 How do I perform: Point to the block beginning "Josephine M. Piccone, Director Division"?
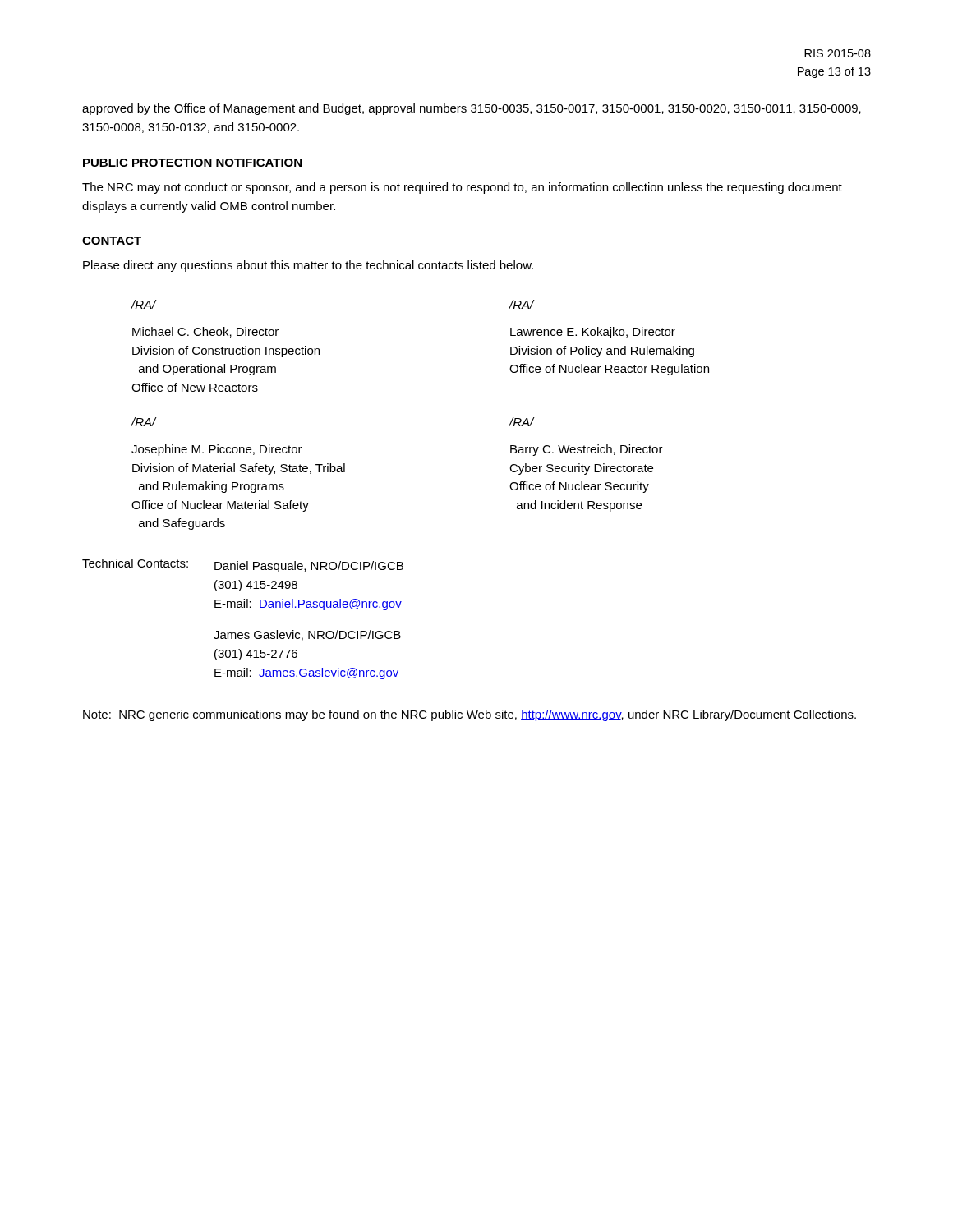pyautogui.click(x=238, y=486)
